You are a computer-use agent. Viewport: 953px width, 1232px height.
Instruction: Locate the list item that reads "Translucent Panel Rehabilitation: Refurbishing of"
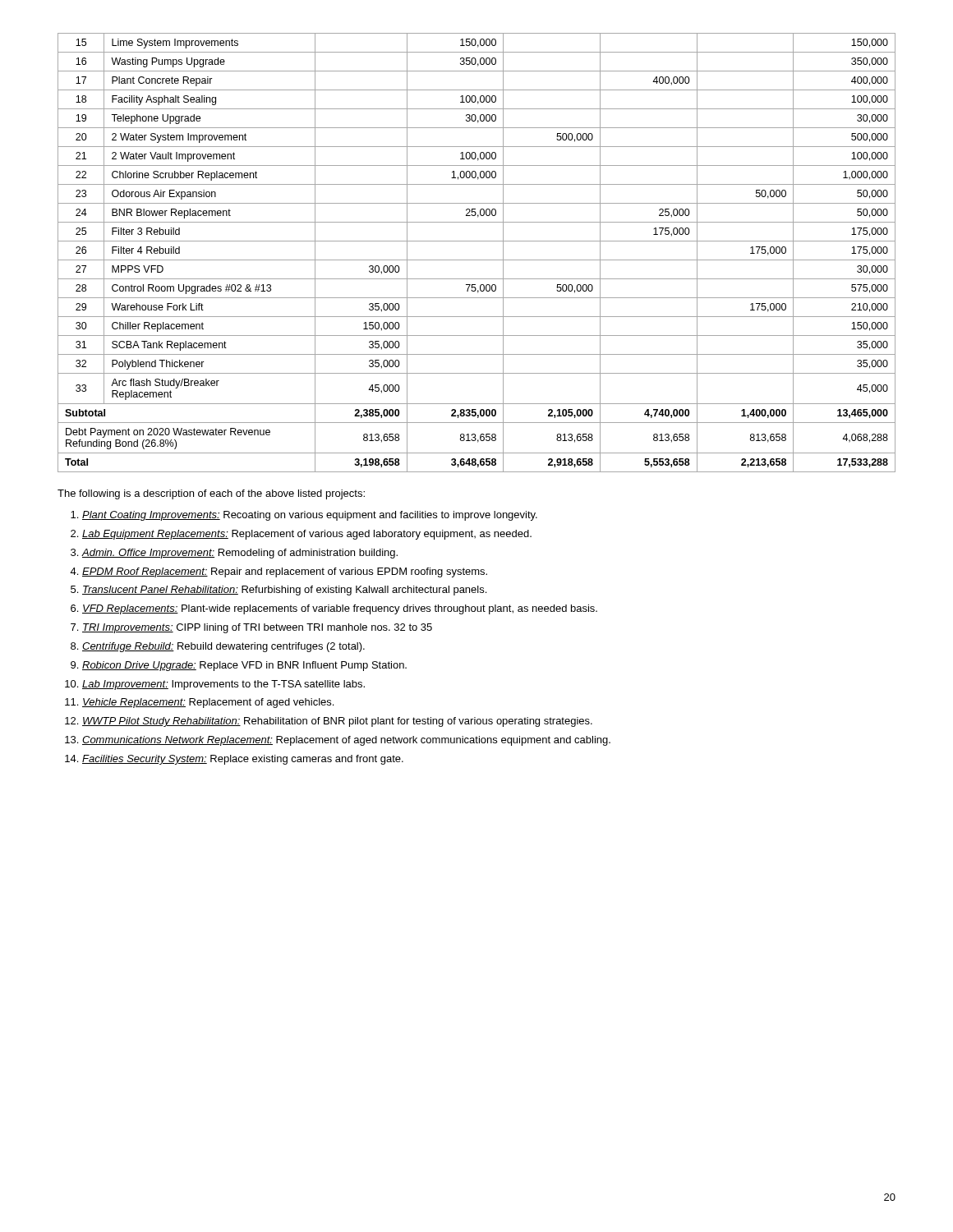[x=285, y=590]
